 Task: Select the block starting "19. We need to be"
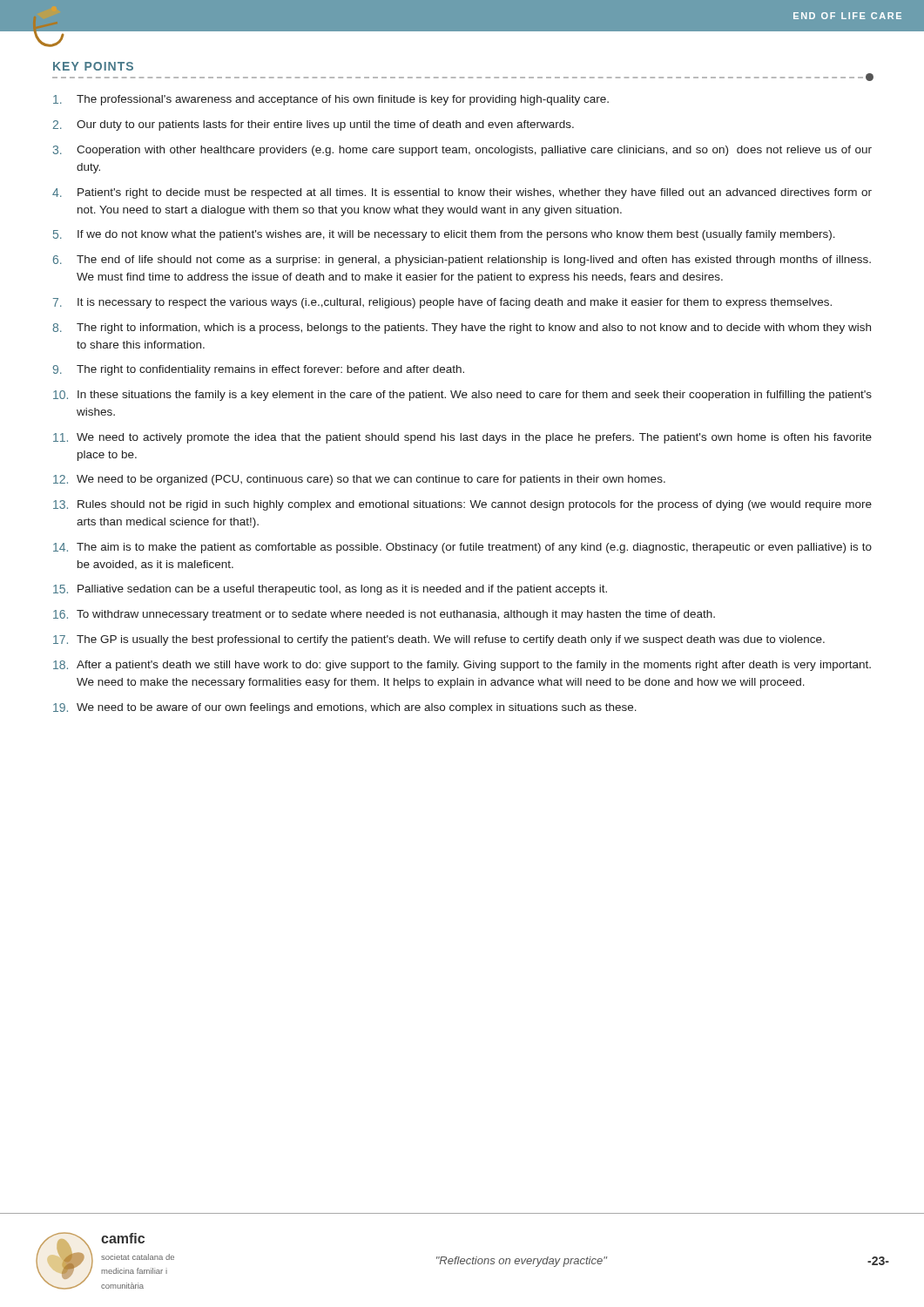(462, 707)
